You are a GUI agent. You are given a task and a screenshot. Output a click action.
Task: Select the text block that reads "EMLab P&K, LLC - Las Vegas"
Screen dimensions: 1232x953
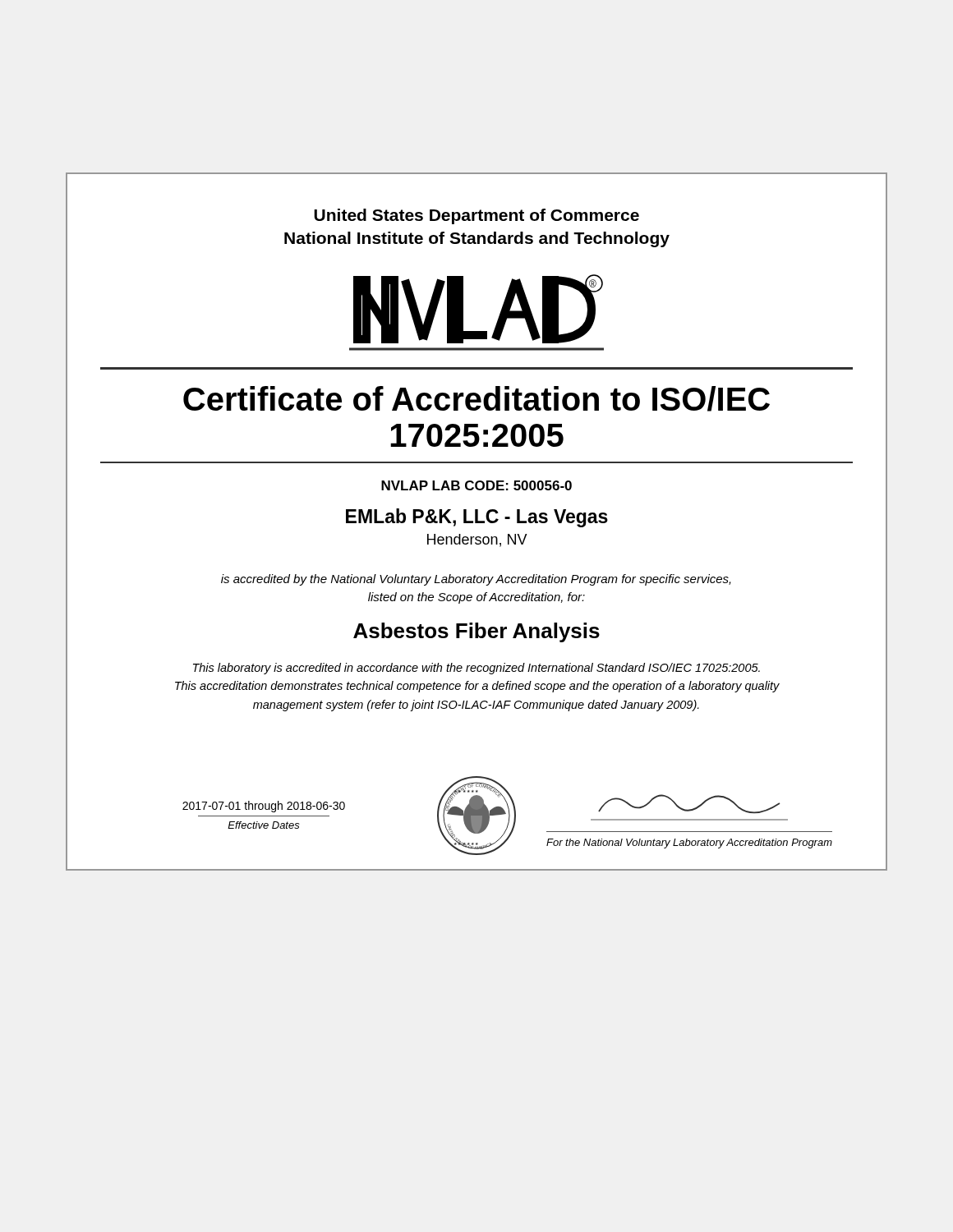point(476,527)
